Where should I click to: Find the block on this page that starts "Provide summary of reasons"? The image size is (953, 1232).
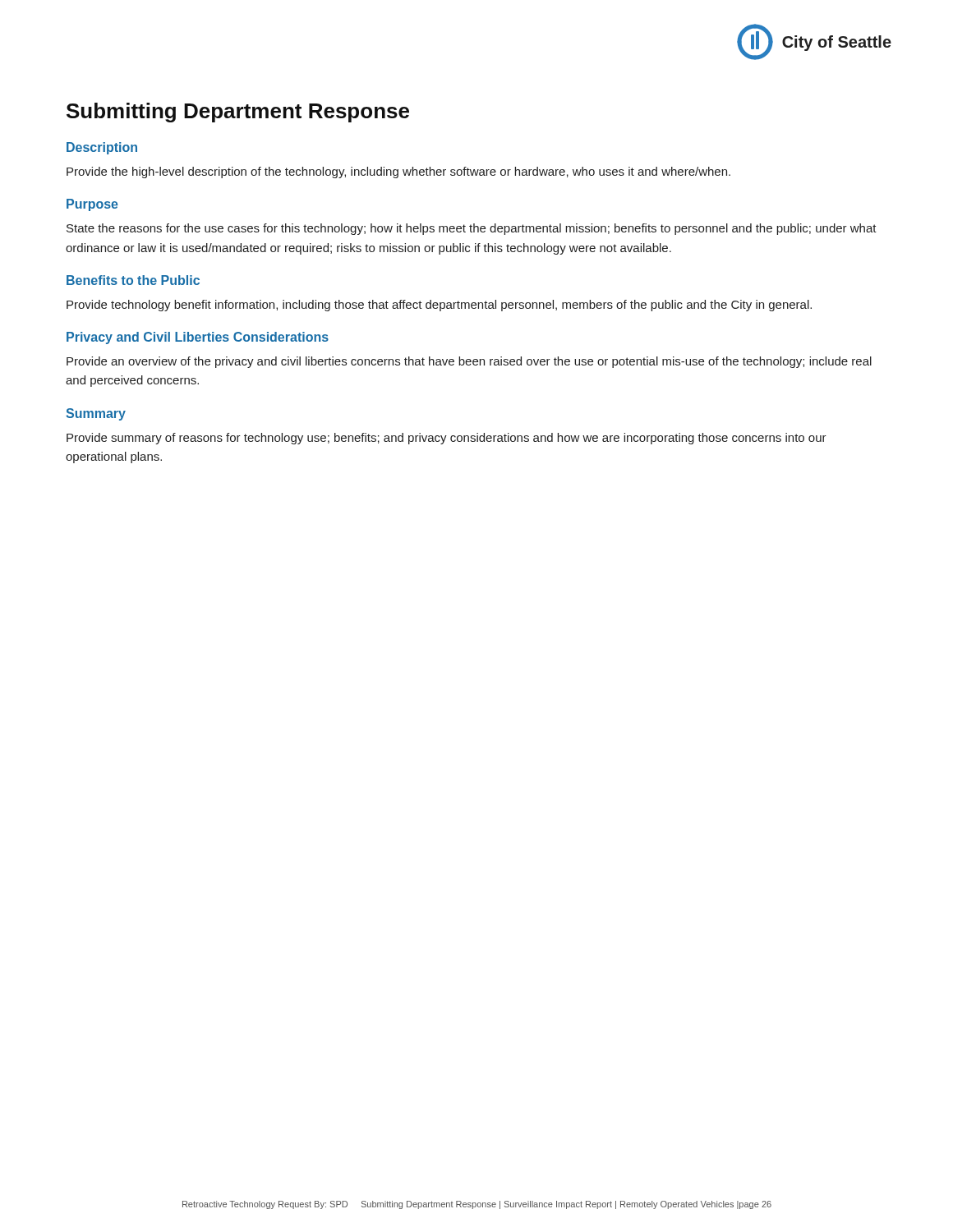point(446,446)
